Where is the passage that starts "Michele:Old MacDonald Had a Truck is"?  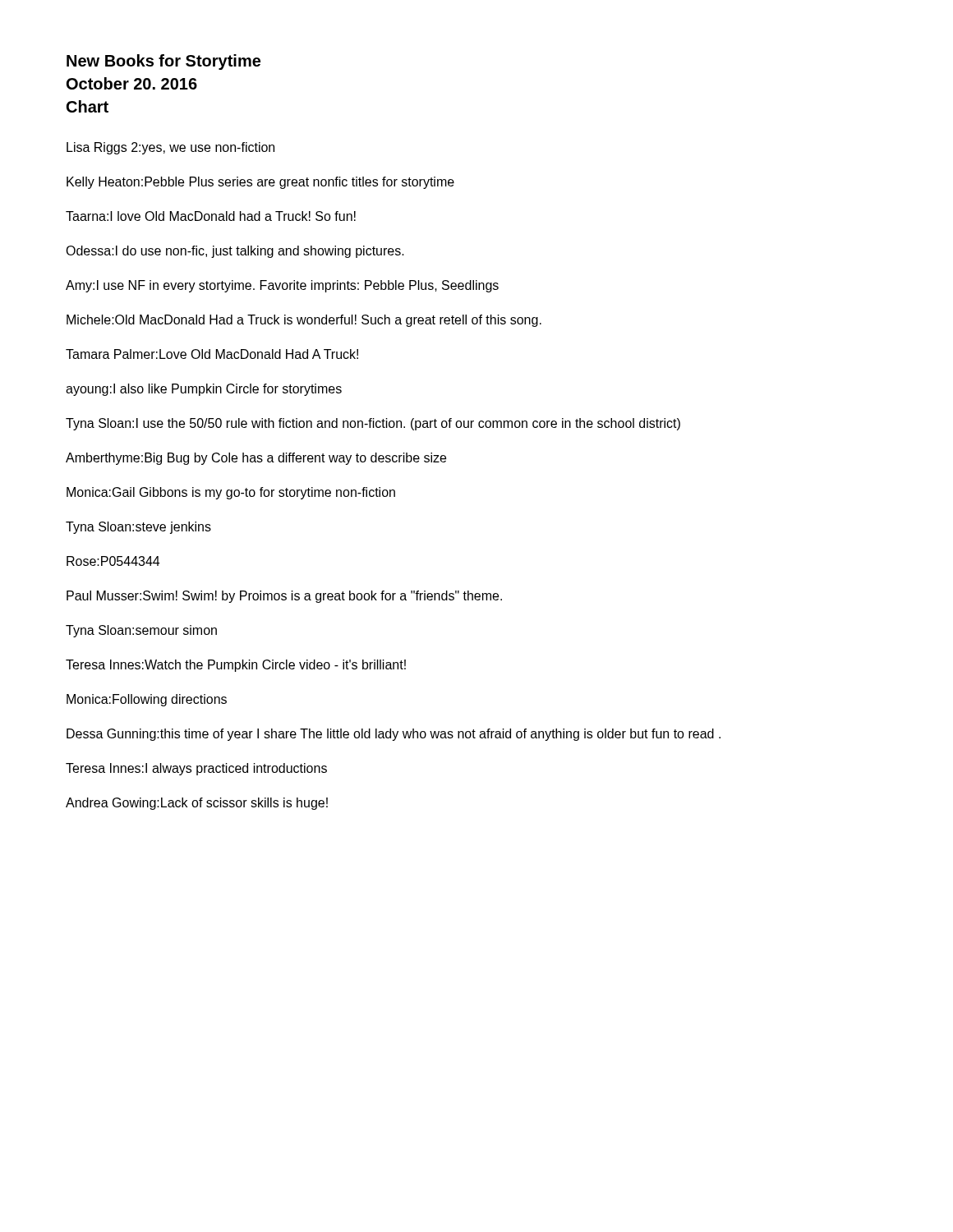[304, 320]
